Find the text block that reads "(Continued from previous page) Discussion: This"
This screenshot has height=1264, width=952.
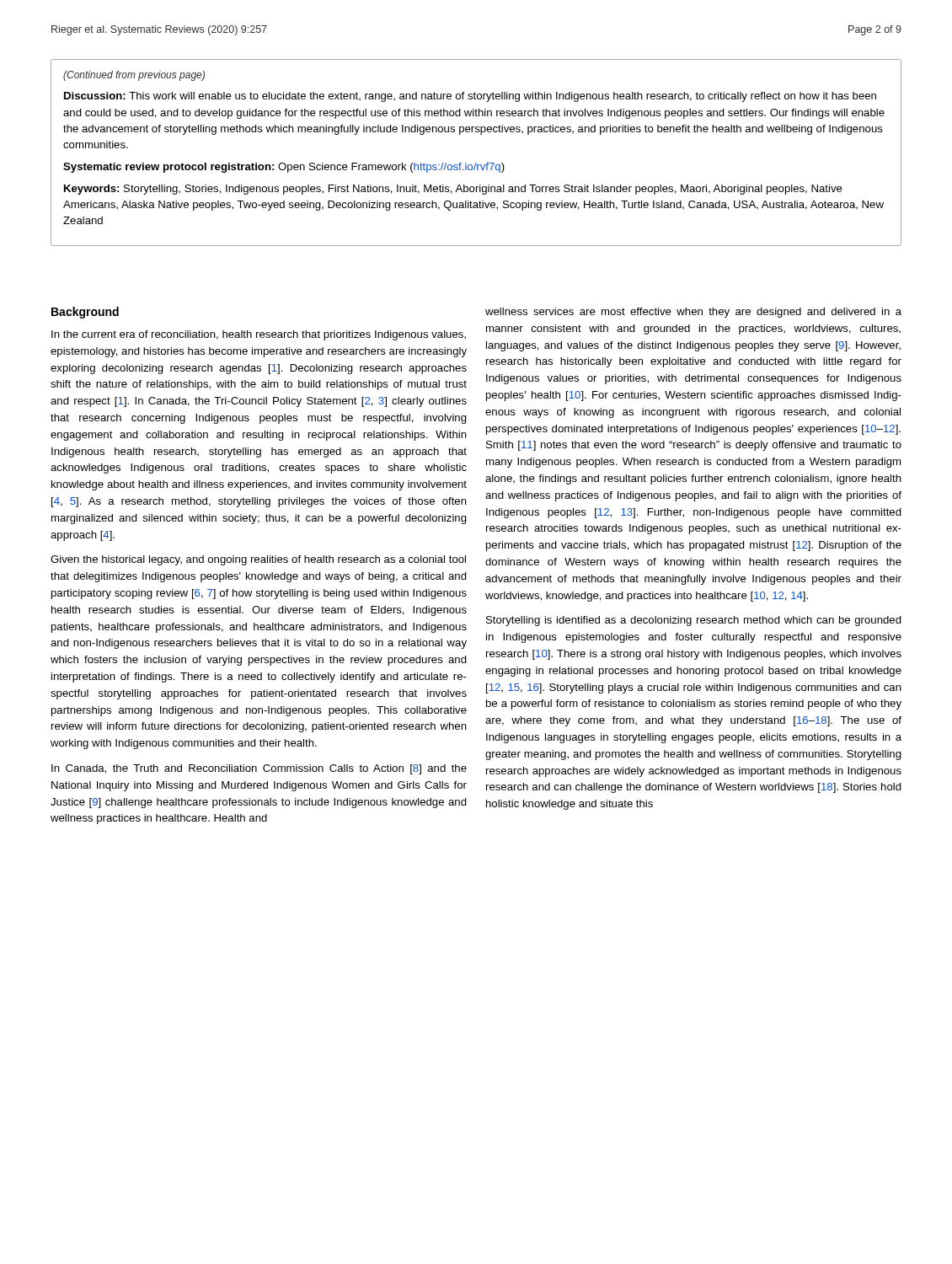coord(134,76)
